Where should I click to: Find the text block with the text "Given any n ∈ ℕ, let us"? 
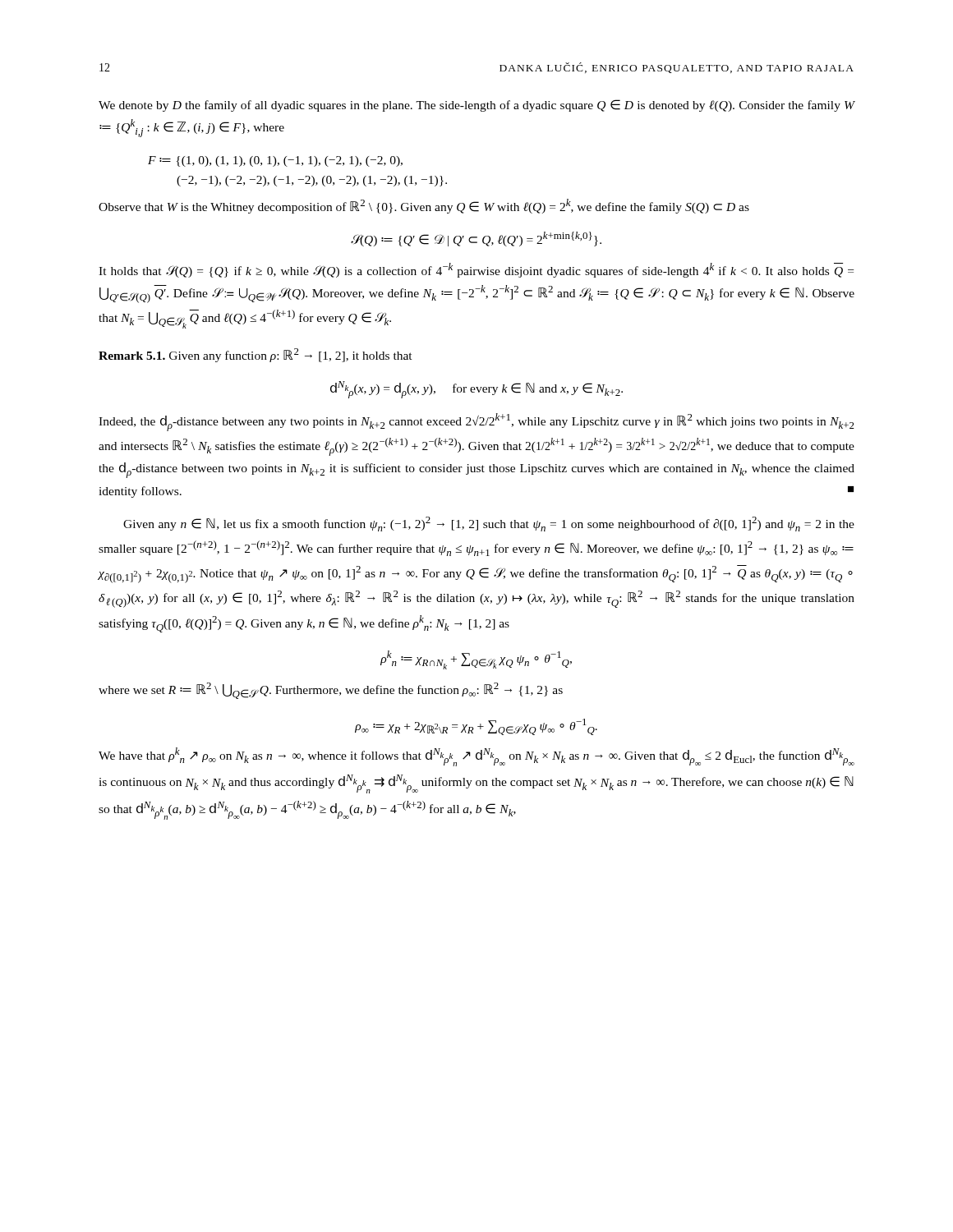tap(476, 574)
